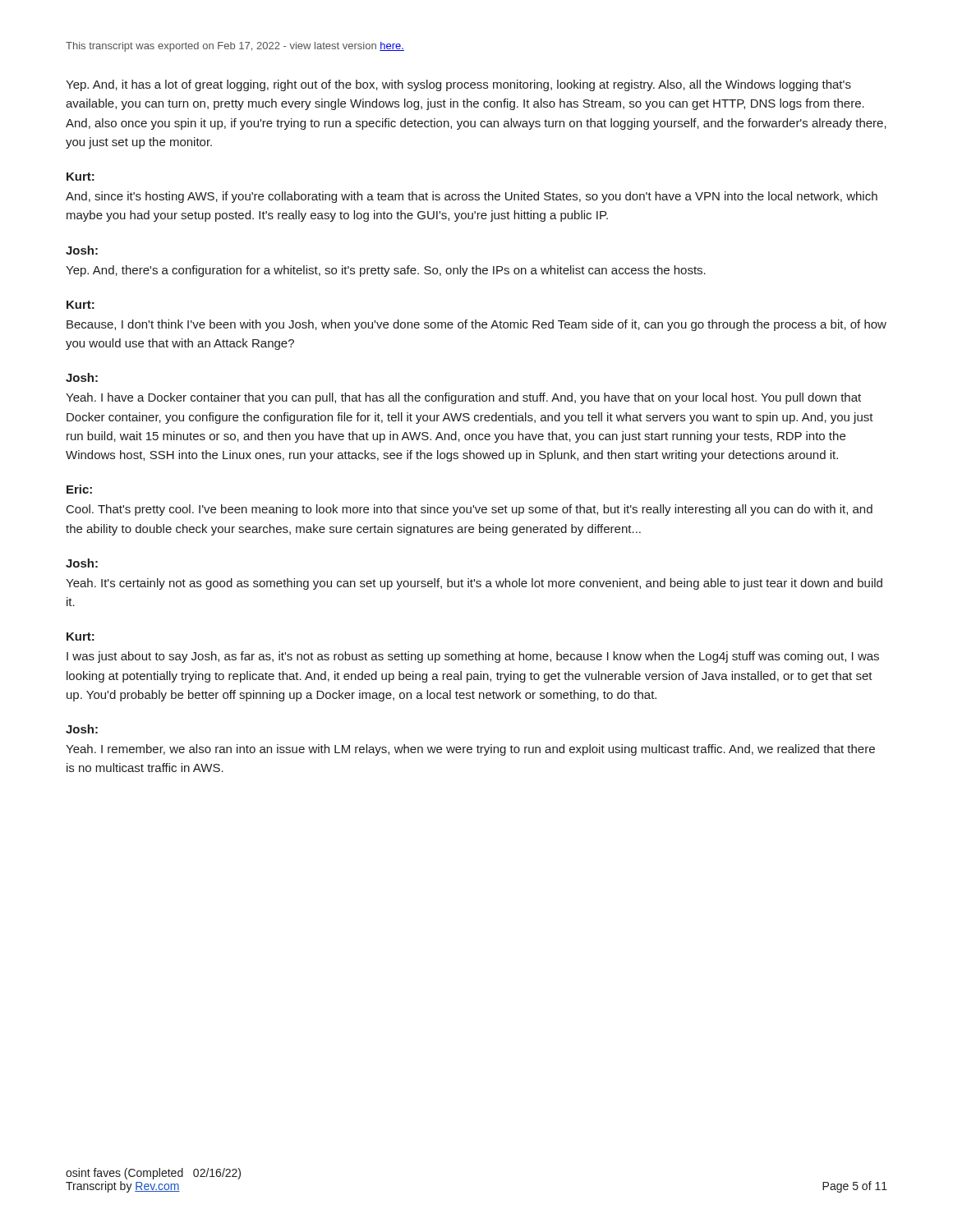This screenshot has width=953, height=1232.
Task: Find the block on this page that starts "I was just about to say Josh, as"
Action: point(473,675)
